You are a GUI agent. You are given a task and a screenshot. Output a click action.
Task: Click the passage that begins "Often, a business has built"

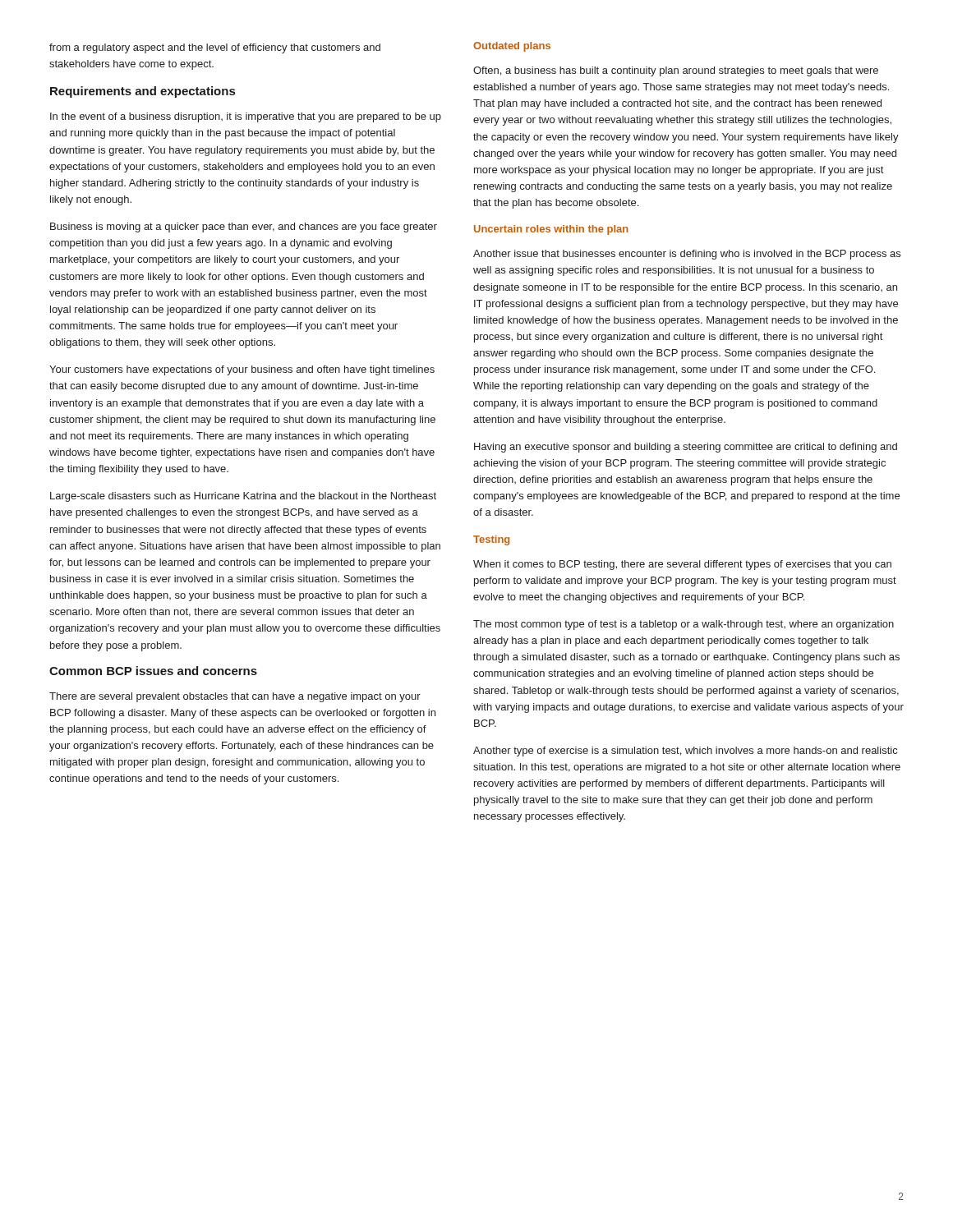[x=688, y=137]
